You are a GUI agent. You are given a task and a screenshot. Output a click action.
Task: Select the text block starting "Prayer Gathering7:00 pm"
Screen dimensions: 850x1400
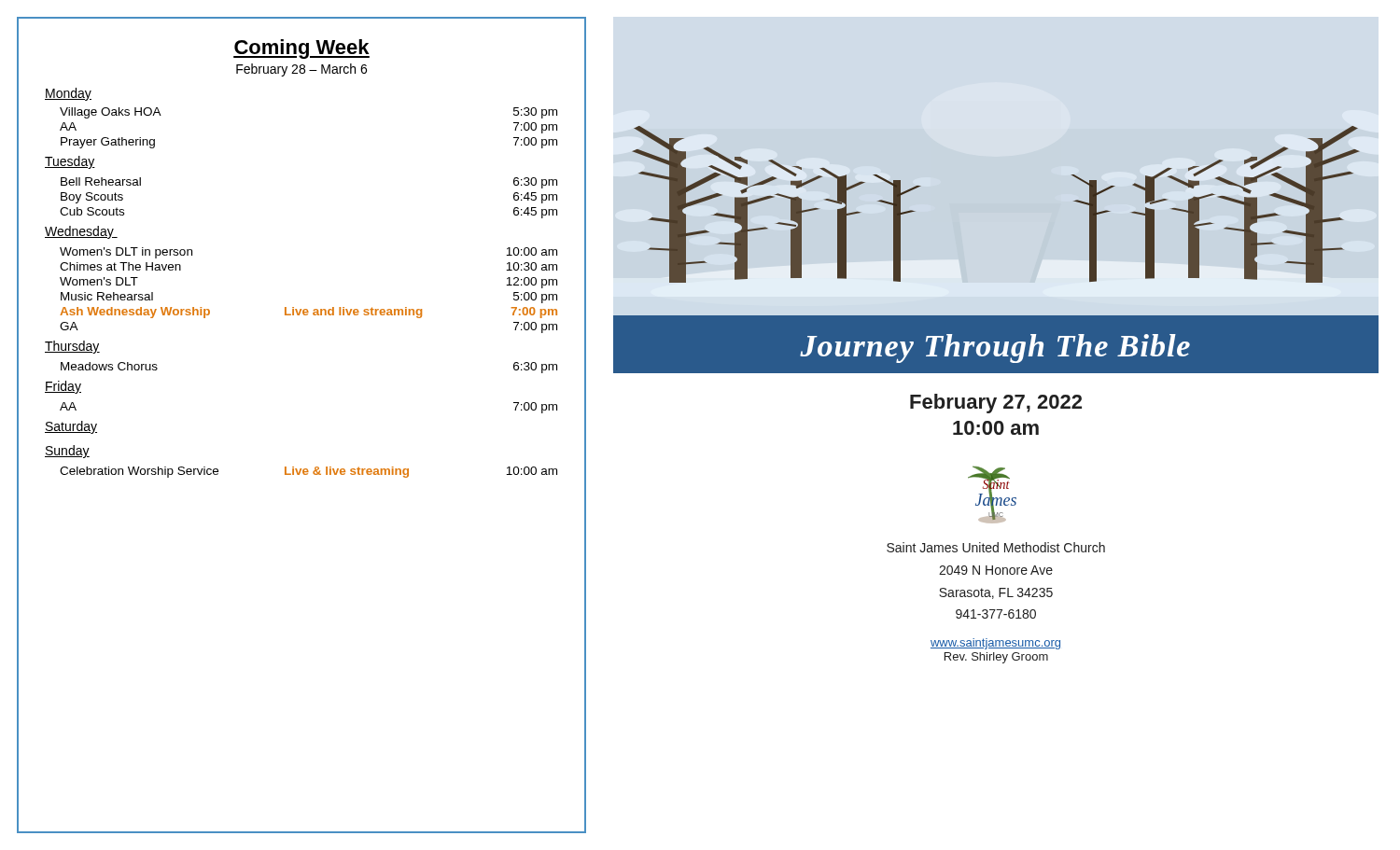click(x=106, y=141)
